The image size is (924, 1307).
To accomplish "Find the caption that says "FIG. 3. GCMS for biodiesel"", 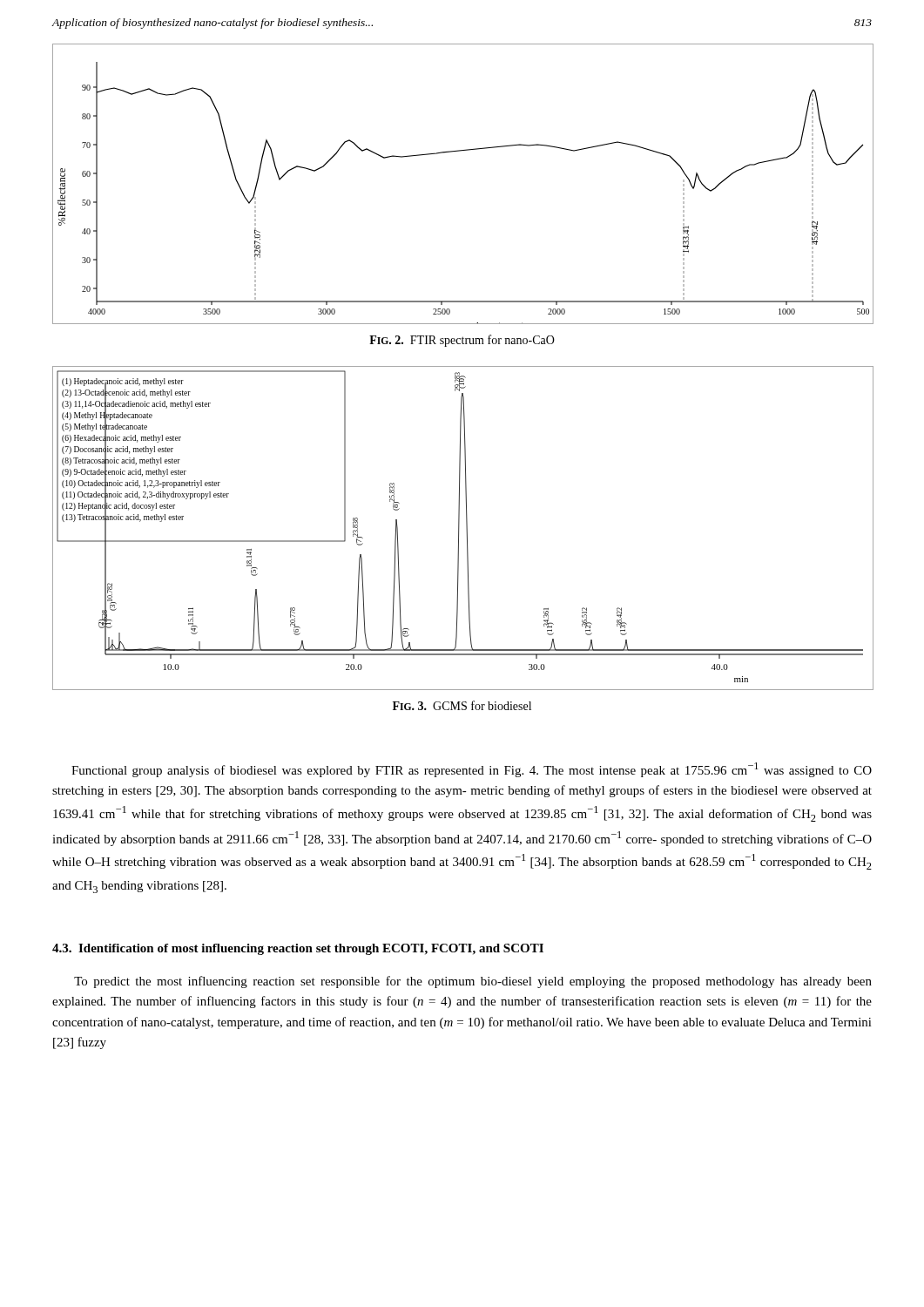I will pos(462,706).
